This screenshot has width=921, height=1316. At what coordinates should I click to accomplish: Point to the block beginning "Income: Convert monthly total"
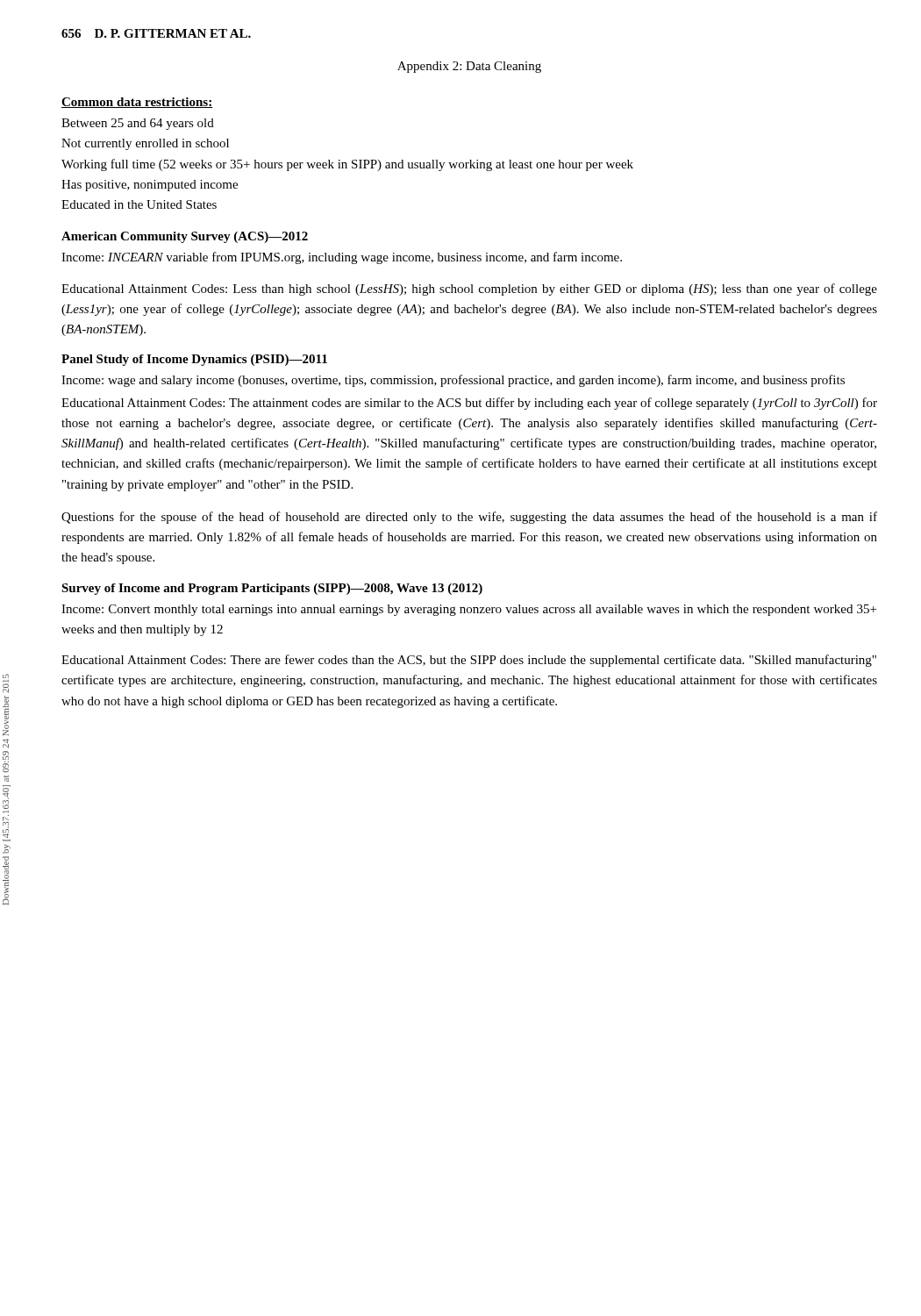point(469,619)
